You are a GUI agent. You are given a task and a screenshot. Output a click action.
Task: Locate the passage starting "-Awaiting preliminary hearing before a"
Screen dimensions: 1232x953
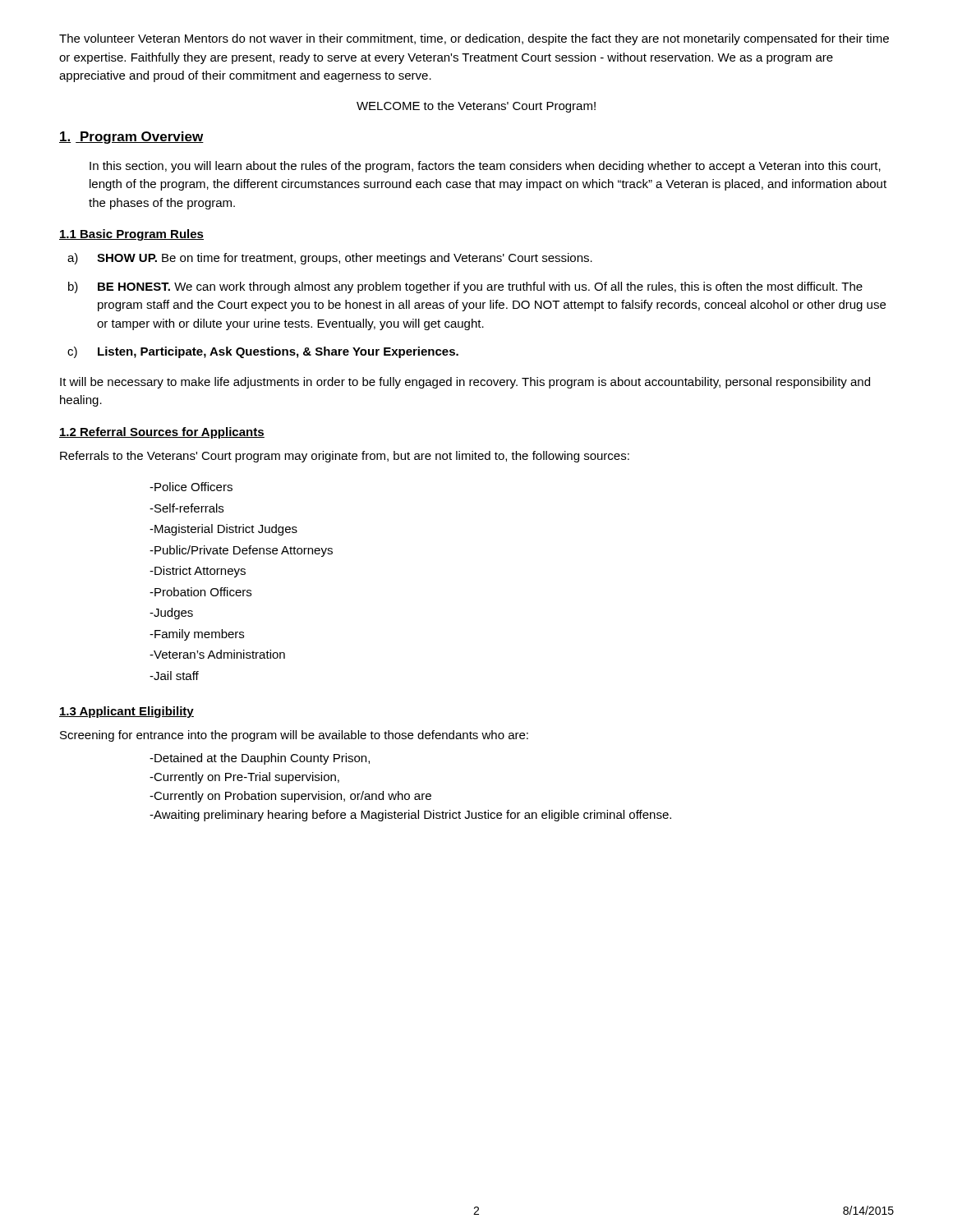pos(411,815)
